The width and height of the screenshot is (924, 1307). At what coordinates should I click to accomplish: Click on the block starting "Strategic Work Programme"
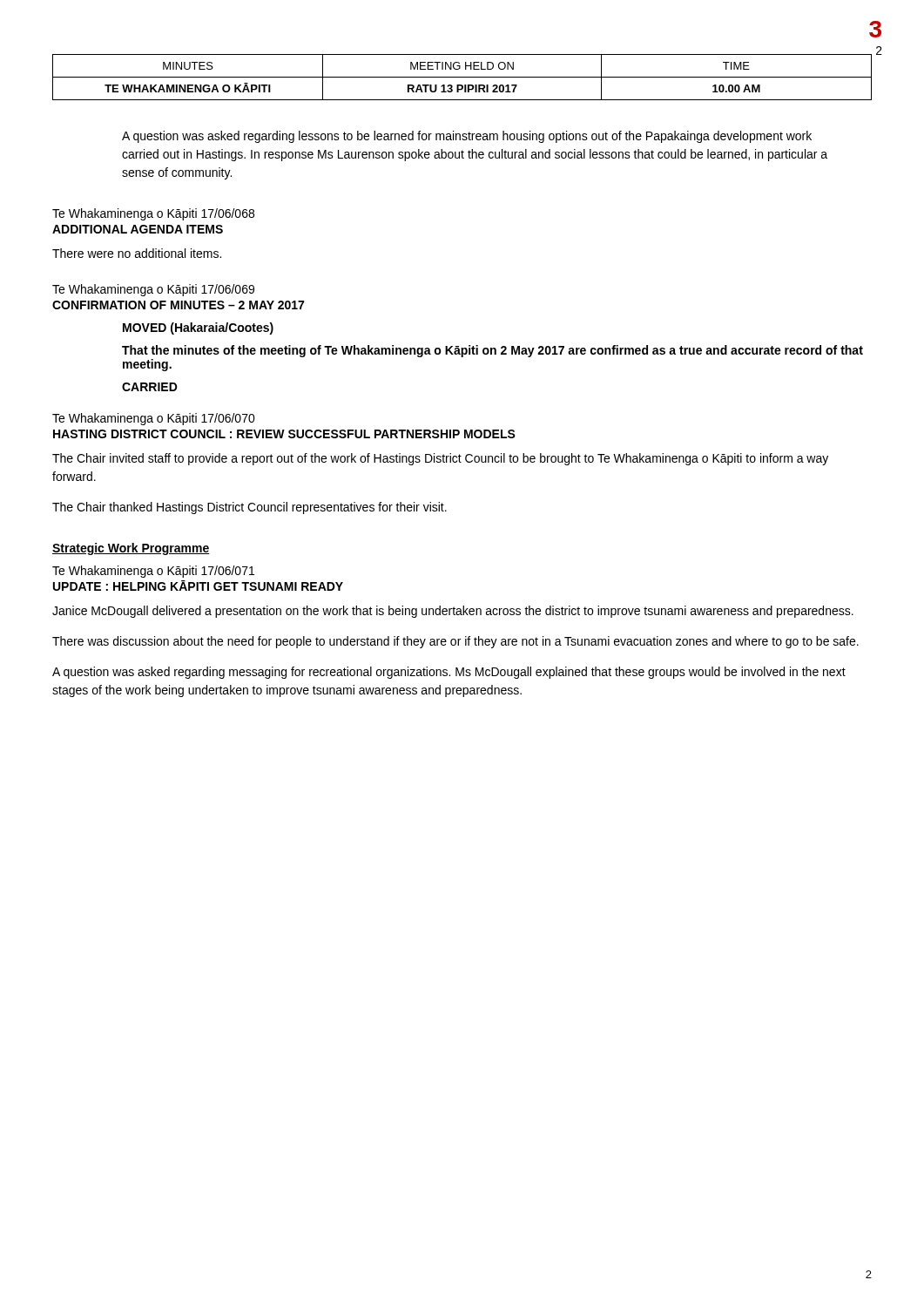(x=131, y=548)
